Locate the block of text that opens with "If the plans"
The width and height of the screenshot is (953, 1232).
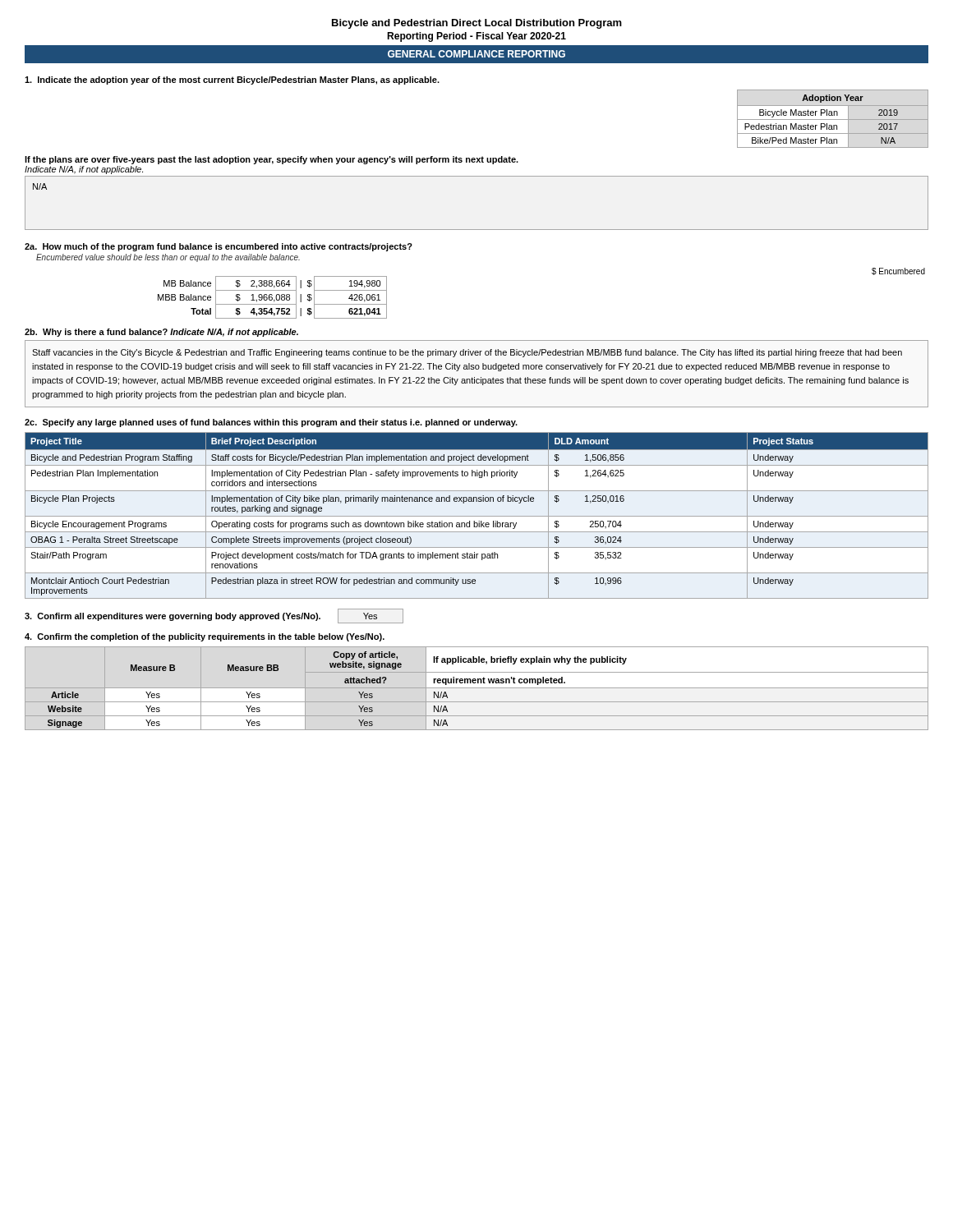tap(272, 164)
